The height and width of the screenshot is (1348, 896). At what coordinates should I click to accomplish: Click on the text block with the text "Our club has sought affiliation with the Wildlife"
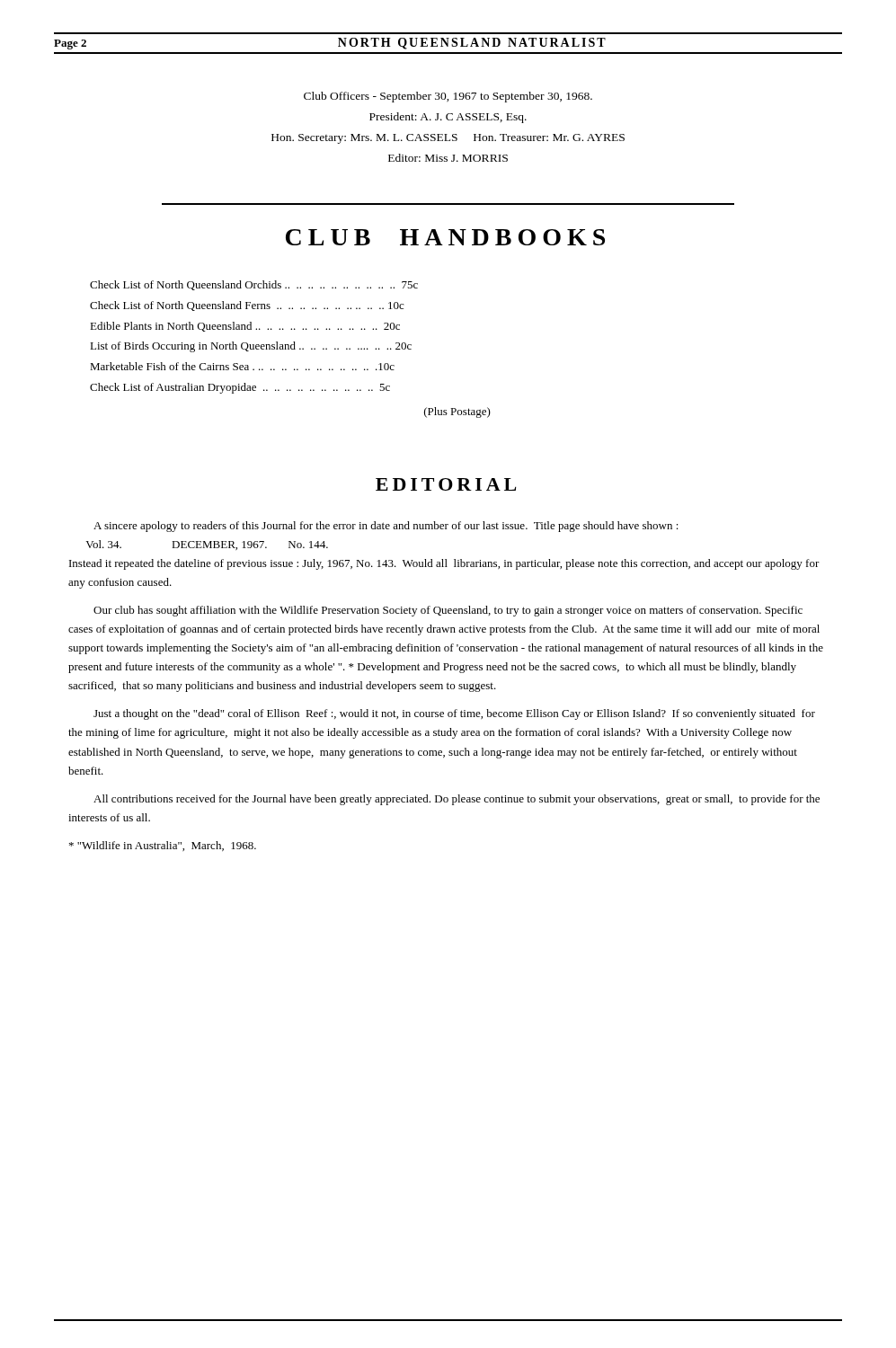coord(446,648)
